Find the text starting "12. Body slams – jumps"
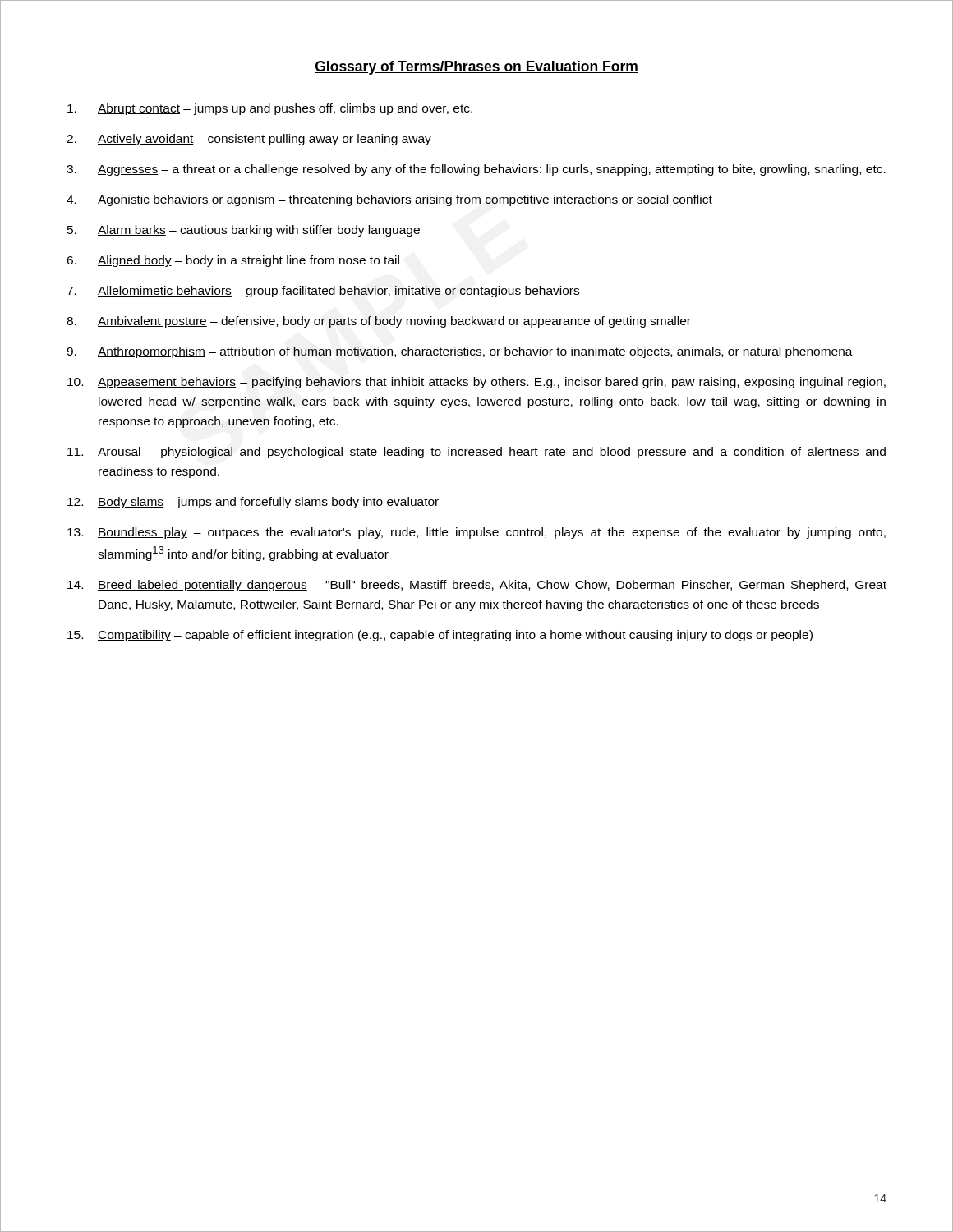This screenshot has height=1232, width=953. pos(253,503)
